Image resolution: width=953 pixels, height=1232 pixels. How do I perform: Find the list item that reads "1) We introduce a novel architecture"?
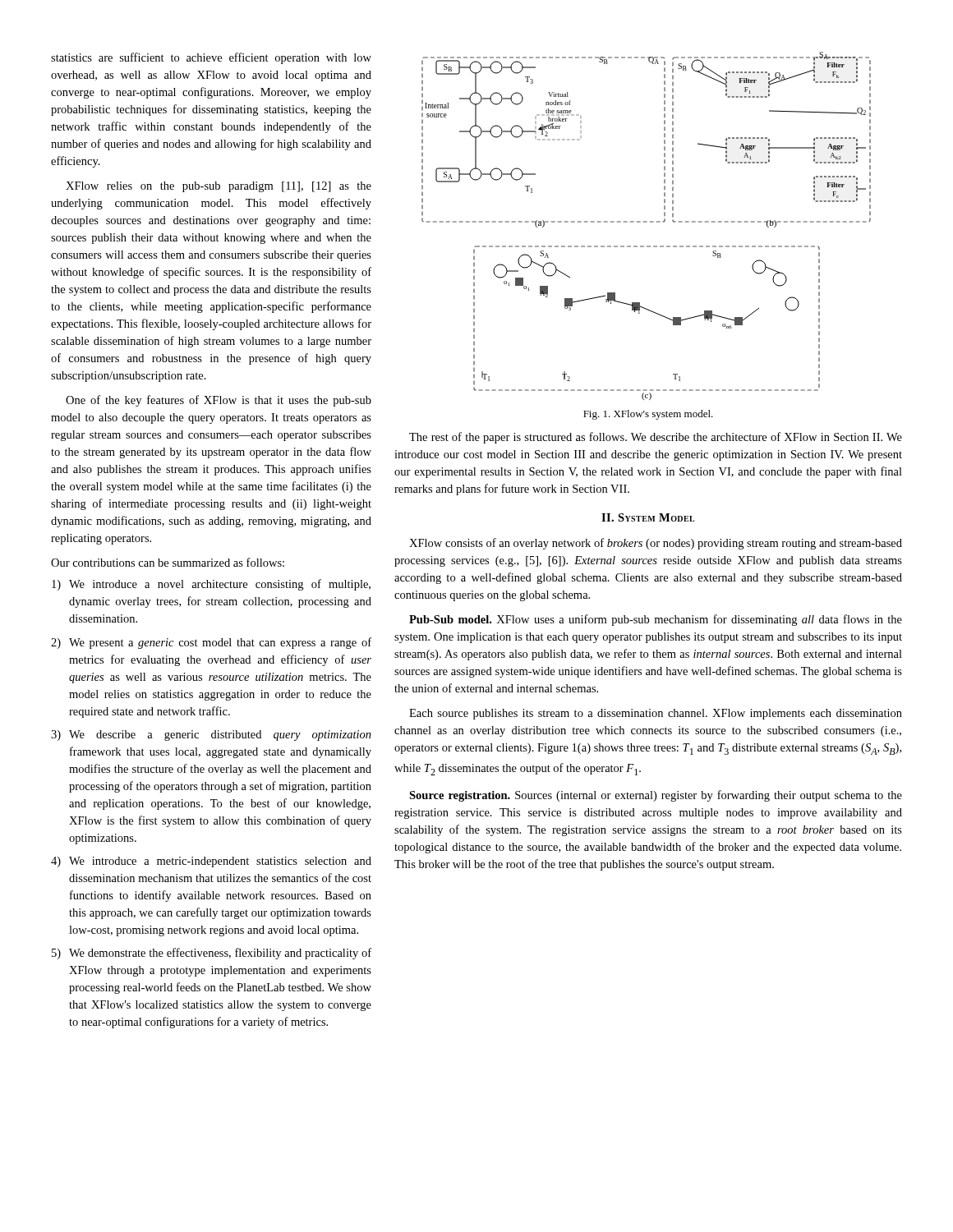point(211,602)
